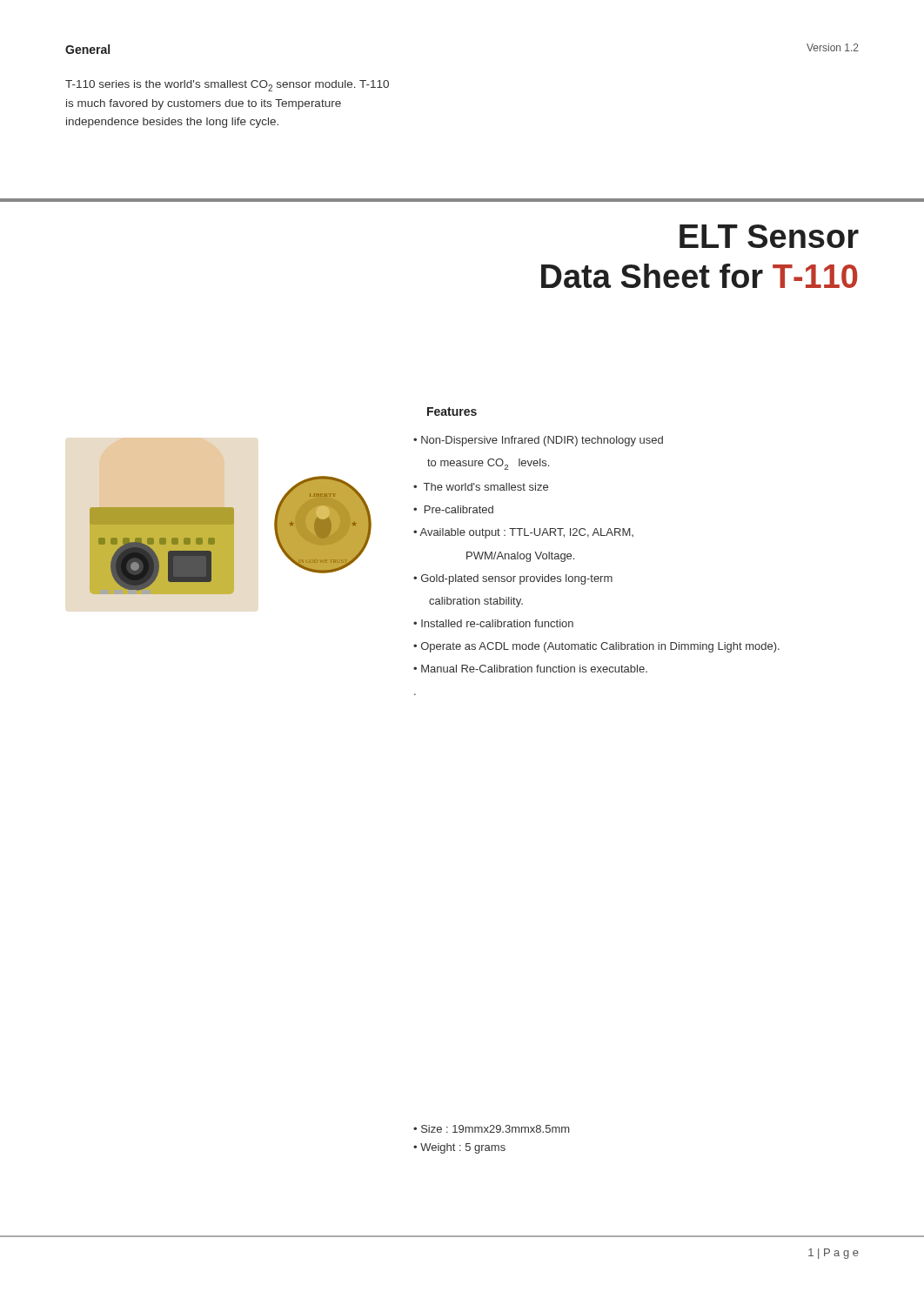Locate the text "• Manual Re-Calibration function is executable."

coord(531,669)
